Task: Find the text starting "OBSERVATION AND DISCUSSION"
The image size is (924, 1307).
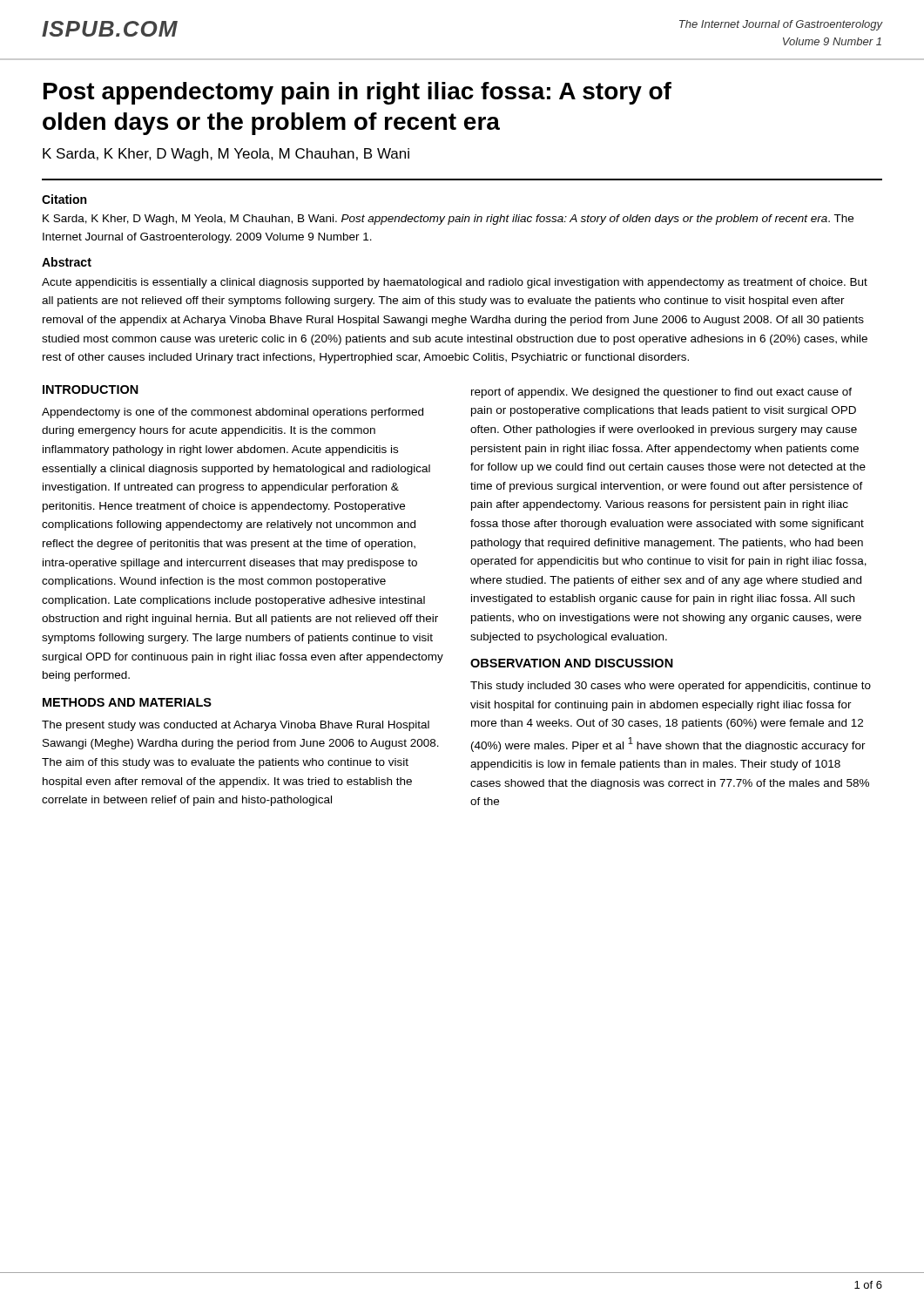Action: (572, 663)
